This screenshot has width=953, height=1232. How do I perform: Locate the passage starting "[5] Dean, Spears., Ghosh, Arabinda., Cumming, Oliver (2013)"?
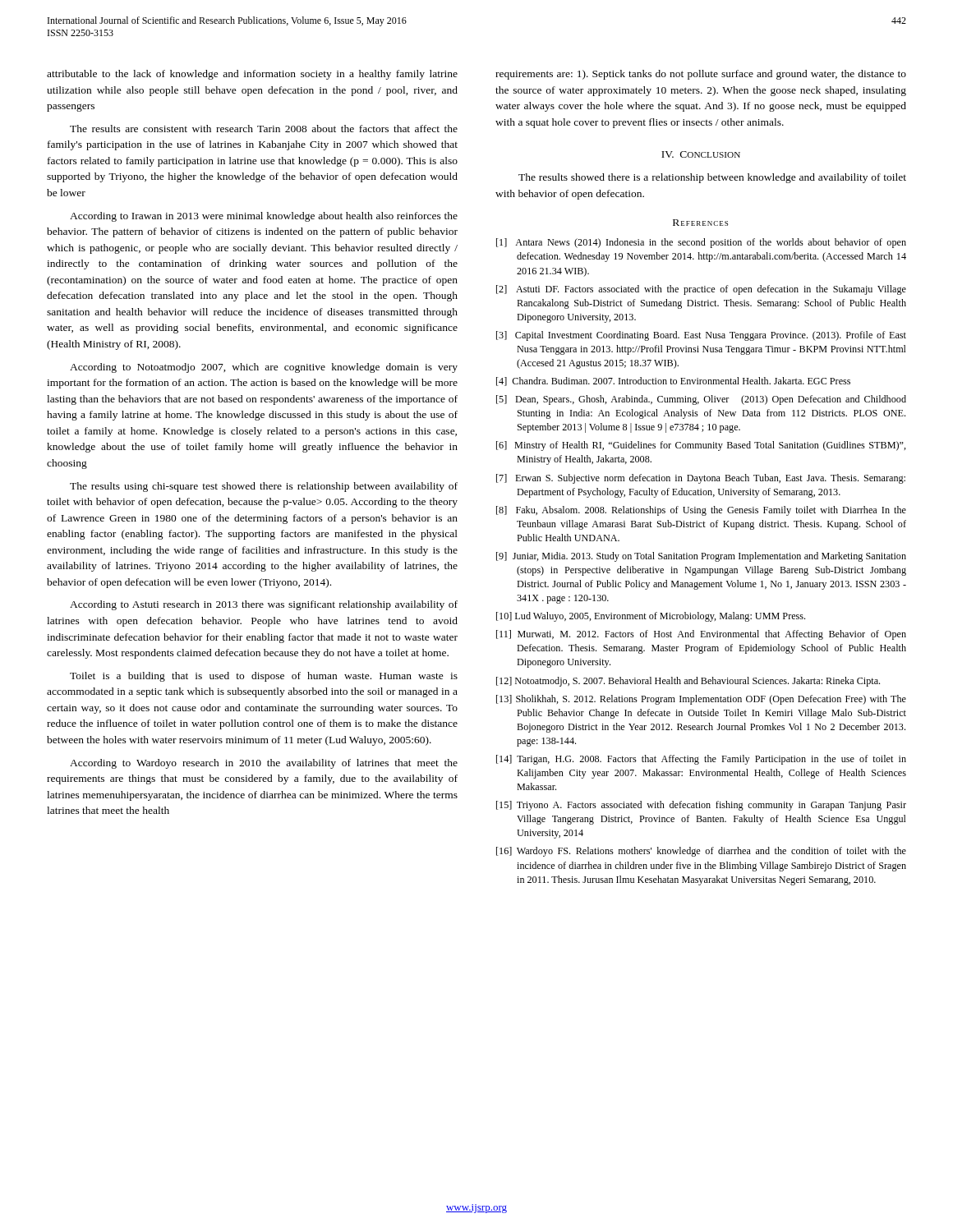pyautogui.click(x=701, y=413)
